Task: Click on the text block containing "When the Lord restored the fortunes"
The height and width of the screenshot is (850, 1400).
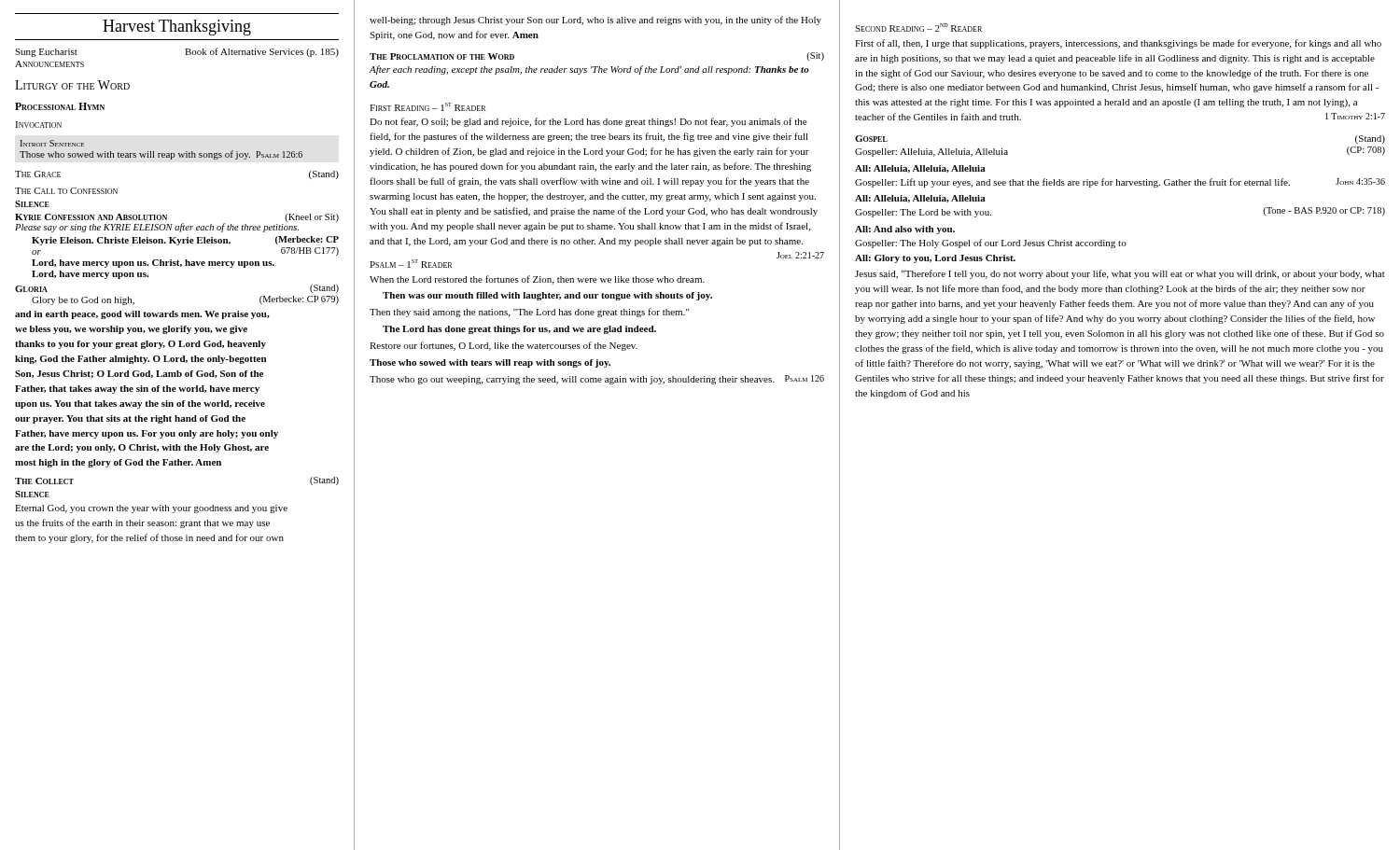Action: coord(597,330)
